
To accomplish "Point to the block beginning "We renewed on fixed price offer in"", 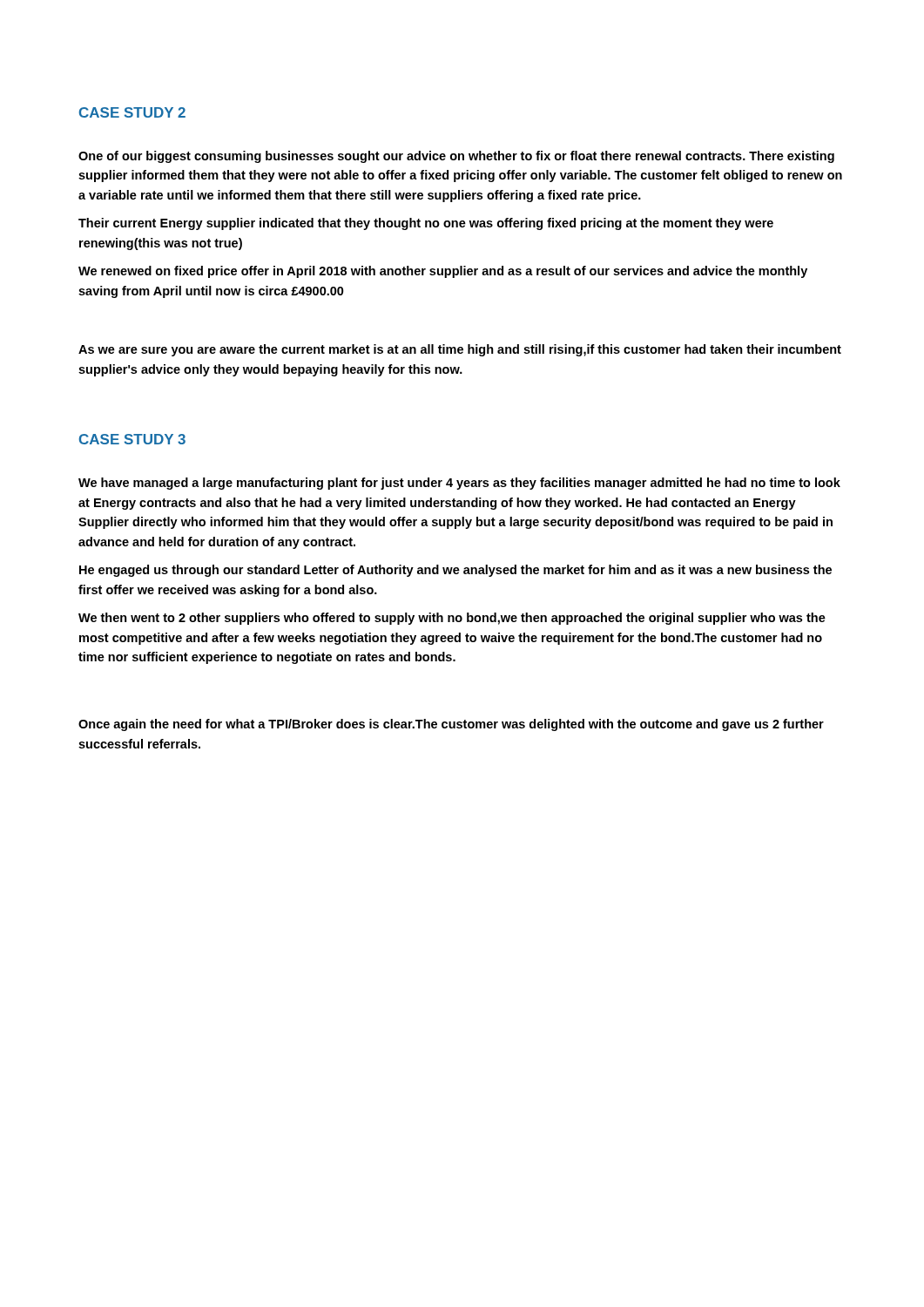I will 443,281.
